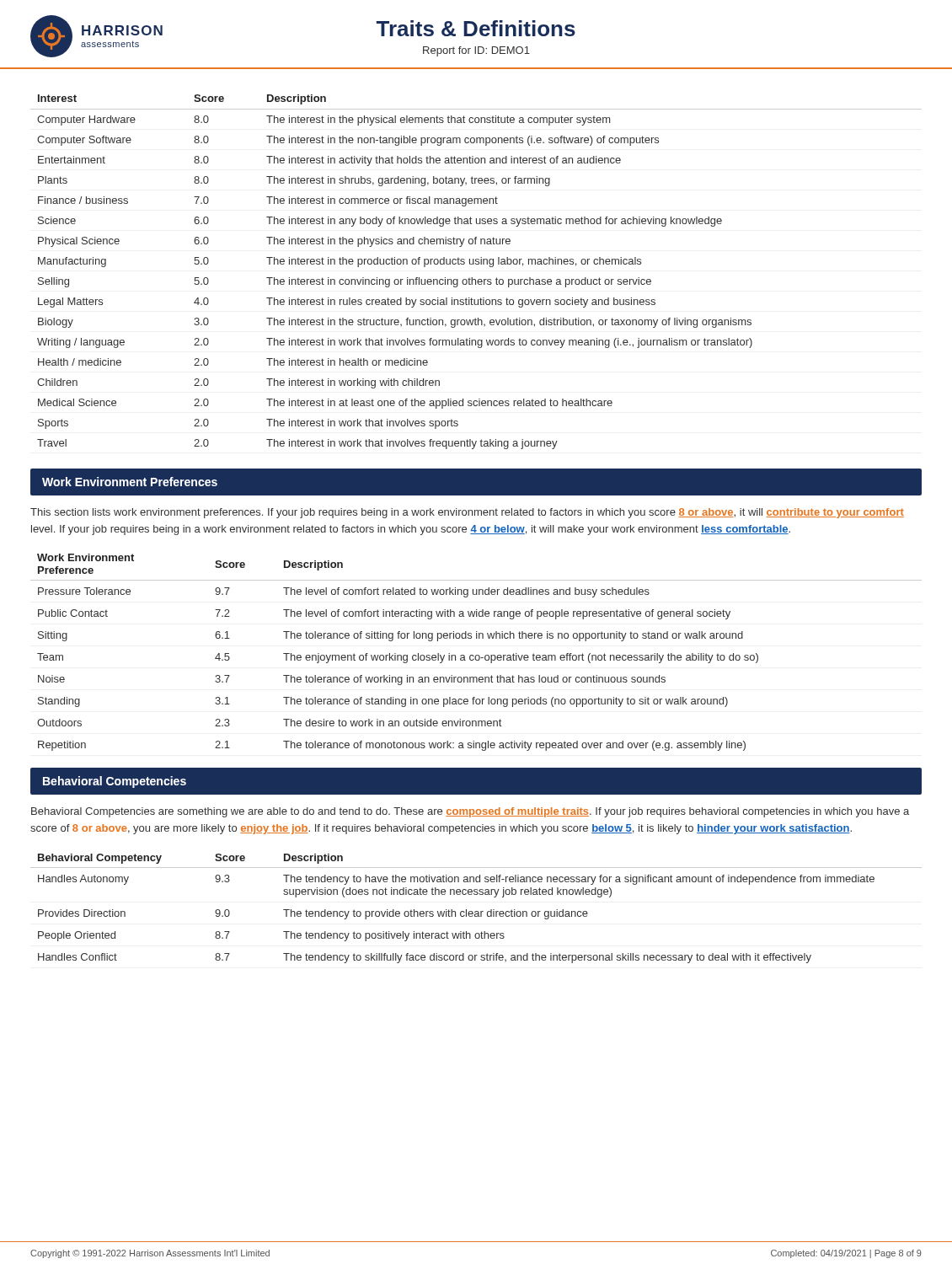Select the table that reads "The interest in the non-tangible"
952x1264 pixels.
coord(476,270)
